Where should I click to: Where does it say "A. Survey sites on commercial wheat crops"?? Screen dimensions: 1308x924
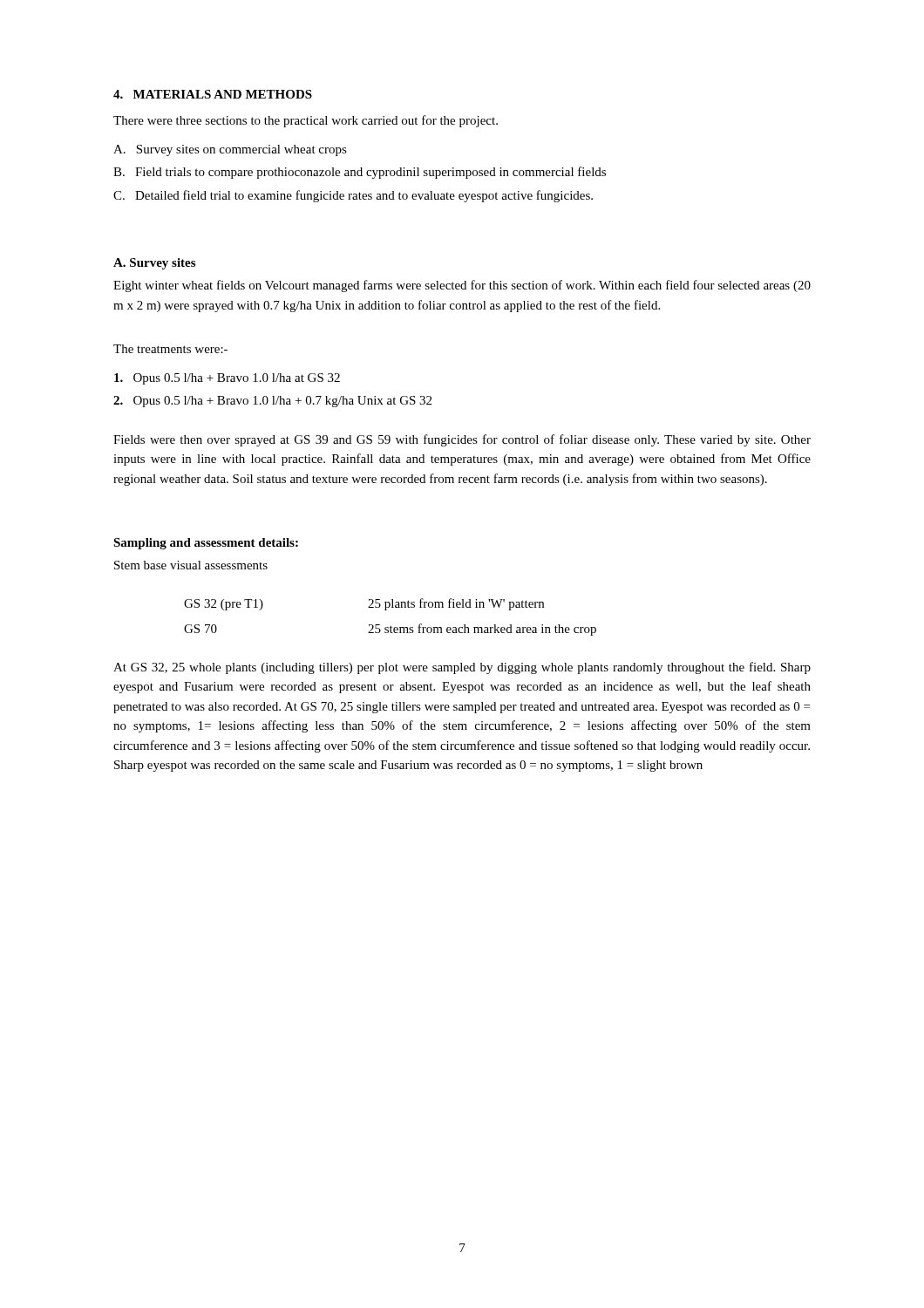(x=230, y=149)
